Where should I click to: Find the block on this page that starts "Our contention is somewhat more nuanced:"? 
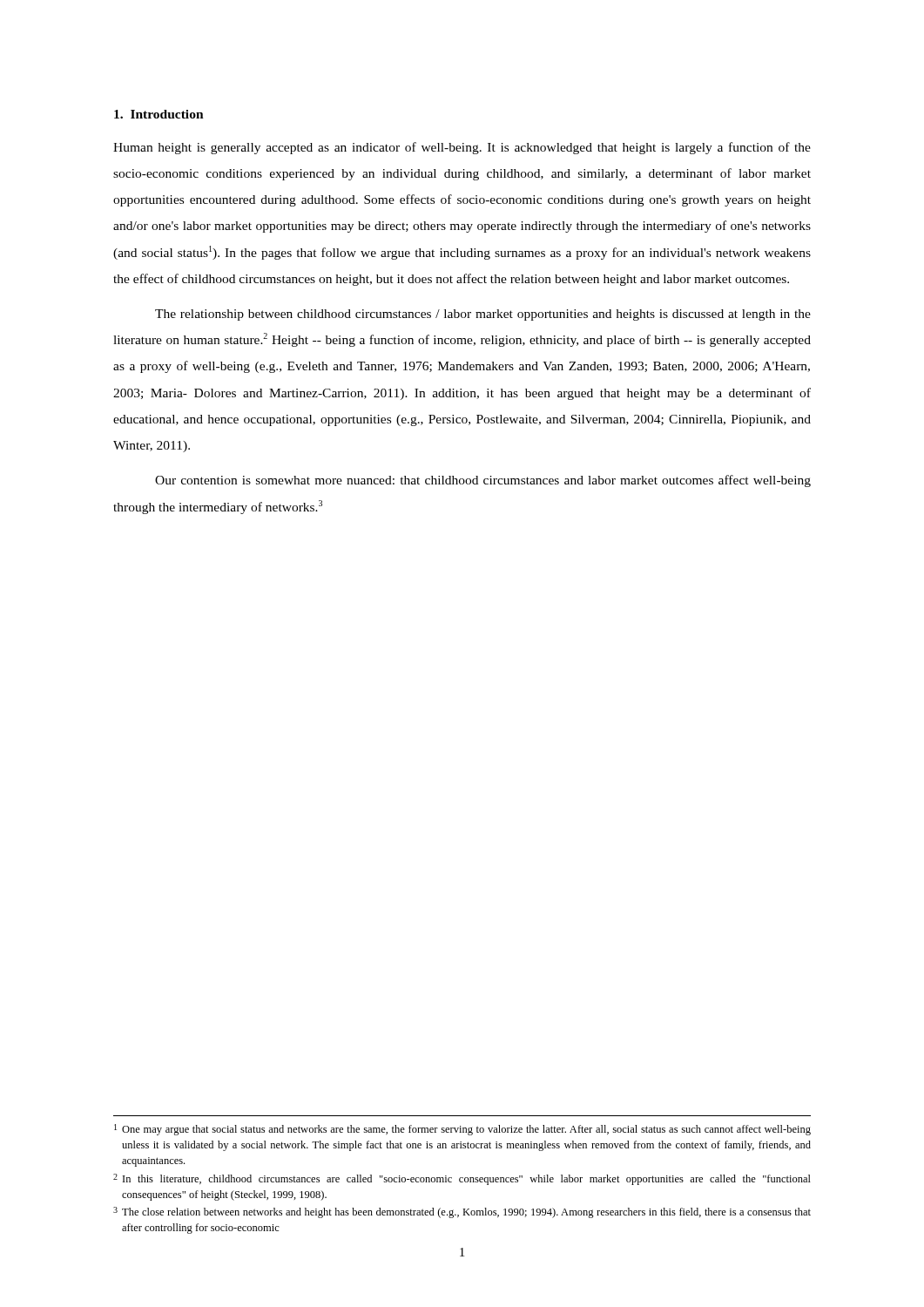[462, 494]
